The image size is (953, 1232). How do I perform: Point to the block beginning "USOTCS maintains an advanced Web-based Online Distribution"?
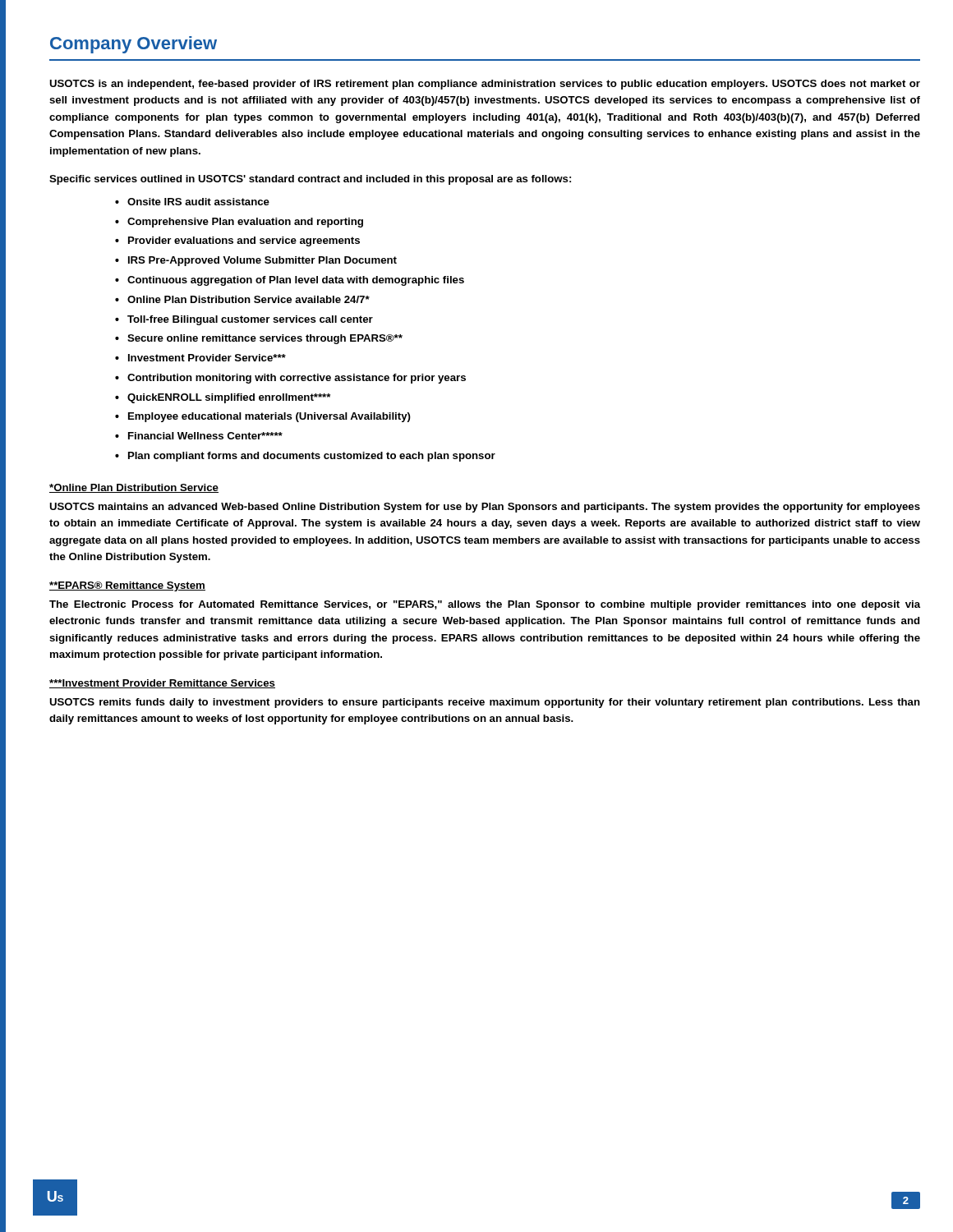(x=485, y=531)
